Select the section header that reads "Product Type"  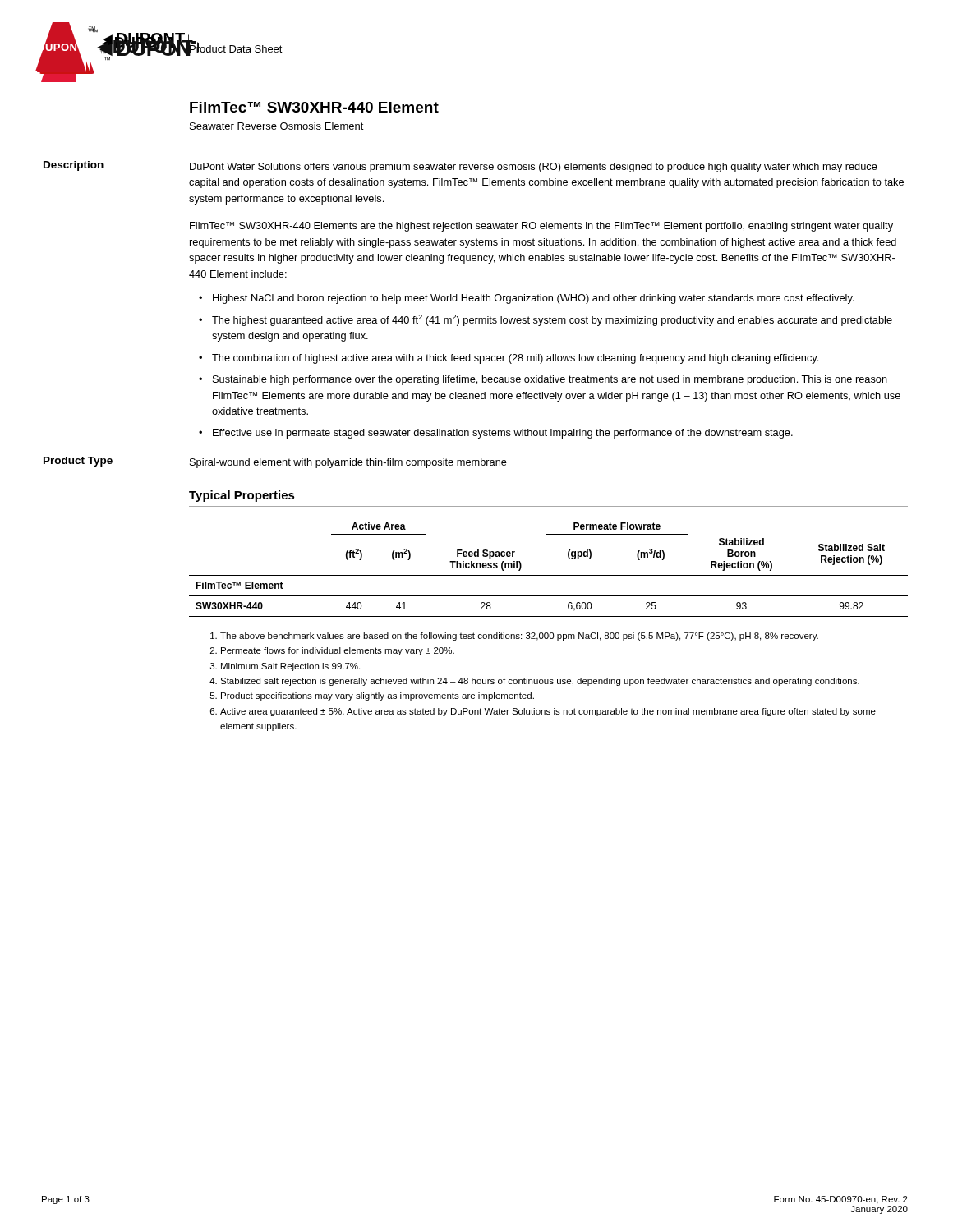coord(78,460)
